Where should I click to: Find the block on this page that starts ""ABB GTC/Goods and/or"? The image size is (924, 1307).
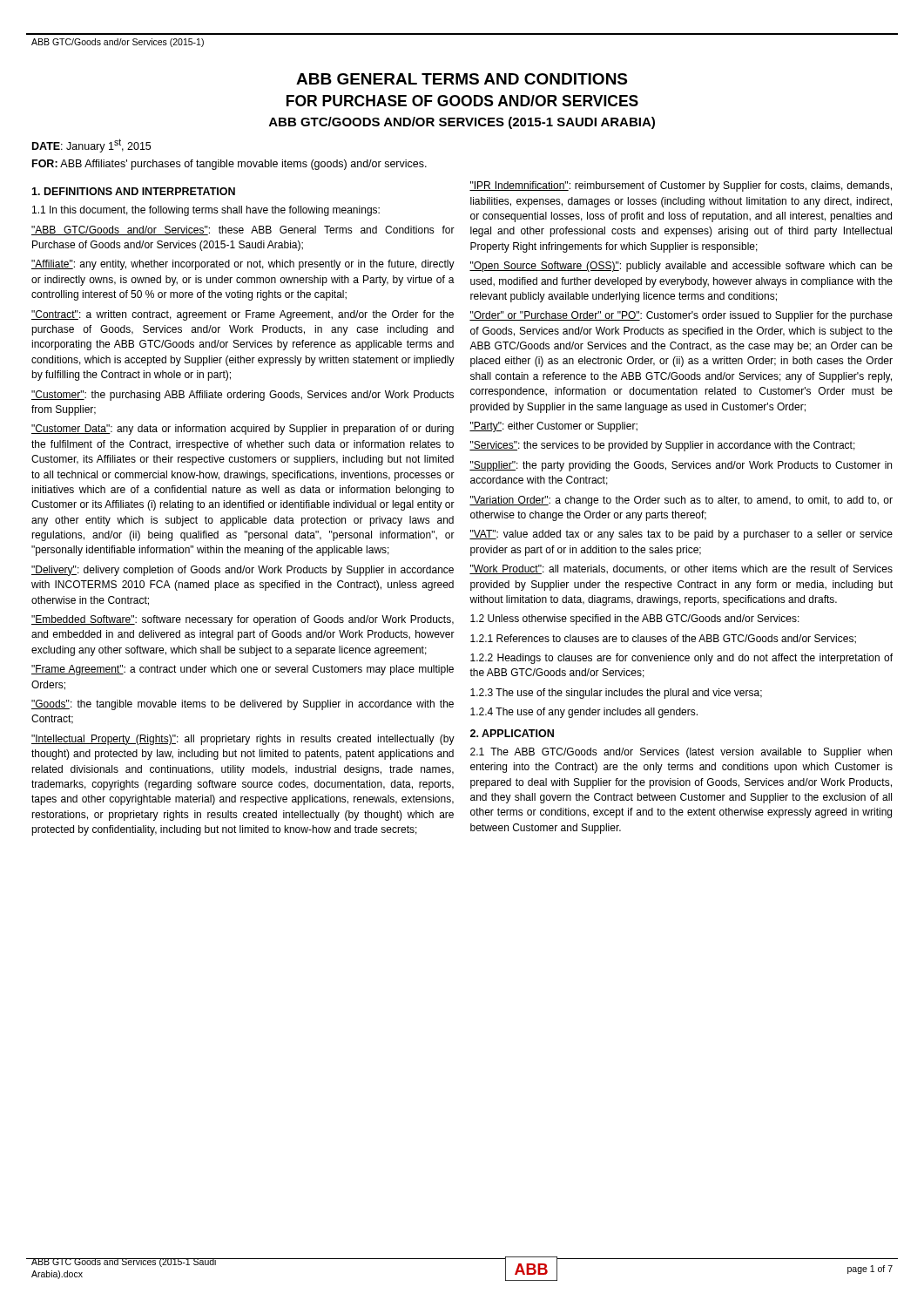[243, 237]
